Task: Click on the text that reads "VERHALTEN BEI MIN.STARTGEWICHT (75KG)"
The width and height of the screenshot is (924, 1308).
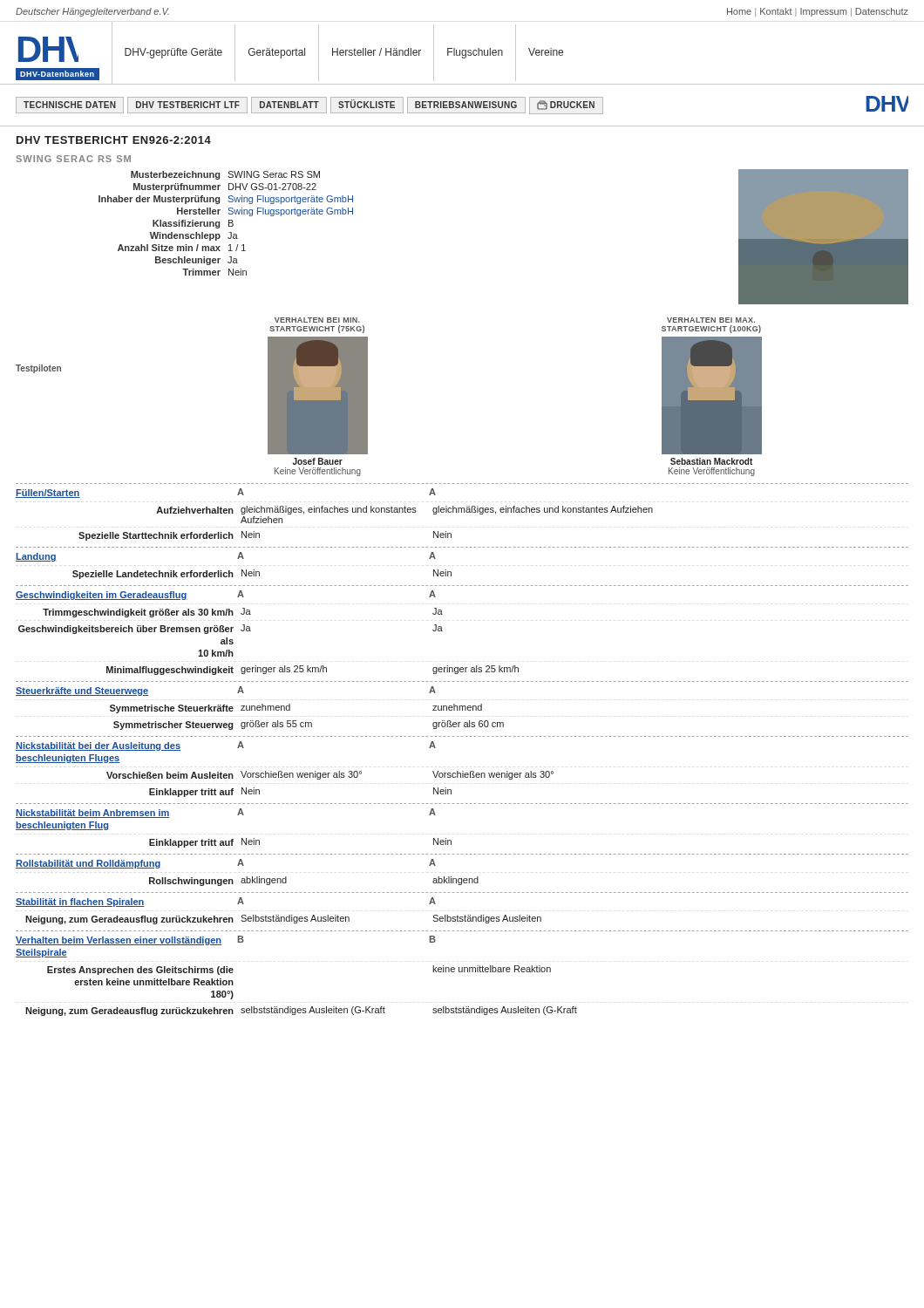Action: 317,324
